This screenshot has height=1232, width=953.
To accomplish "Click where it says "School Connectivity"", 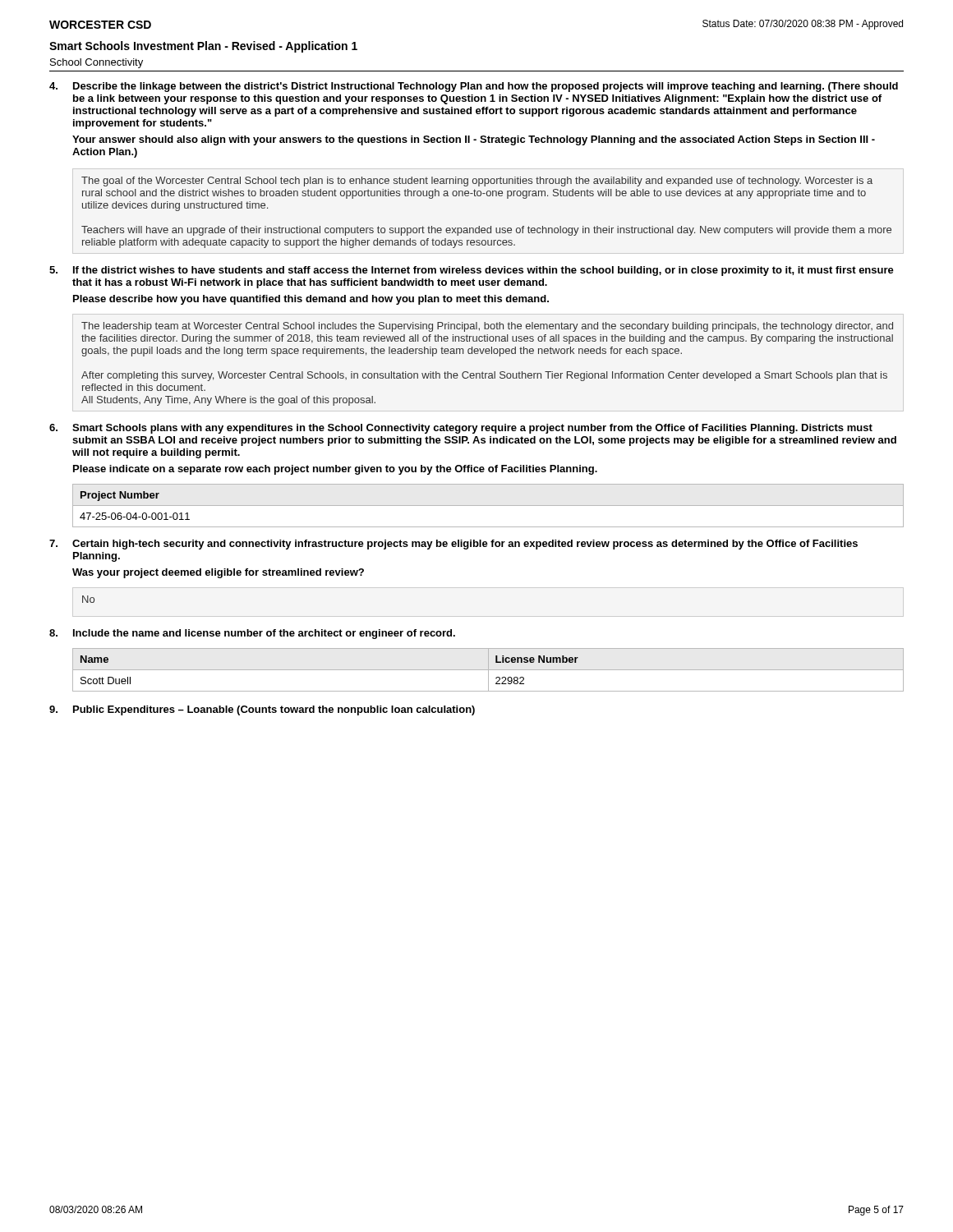I will [96, 62].
